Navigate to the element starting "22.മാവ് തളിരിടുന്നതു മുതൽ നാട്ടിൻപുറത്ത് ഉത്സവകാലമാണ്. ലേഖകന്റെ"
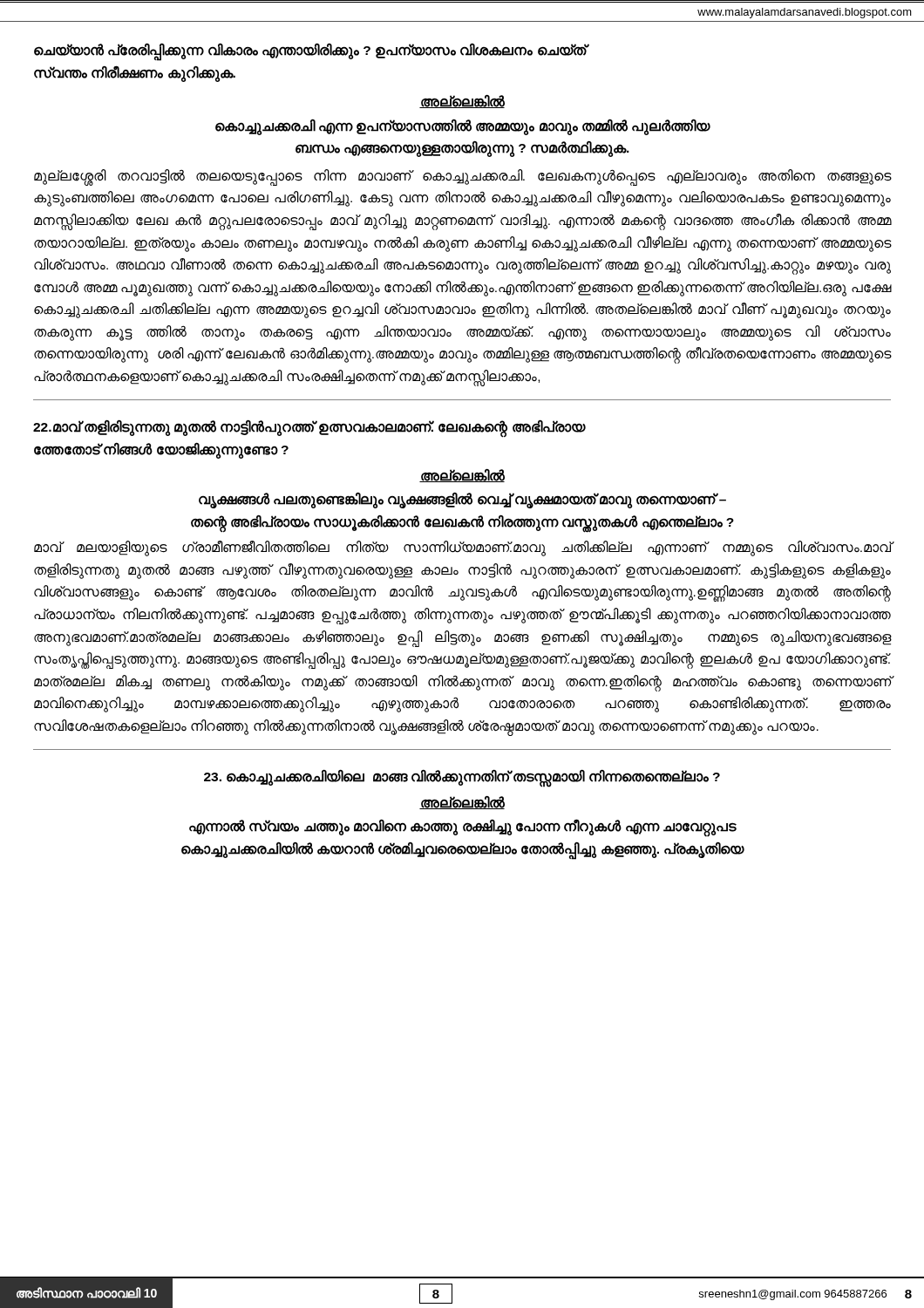Viewport: 924px width, 1308px height. tap(309, 438)
